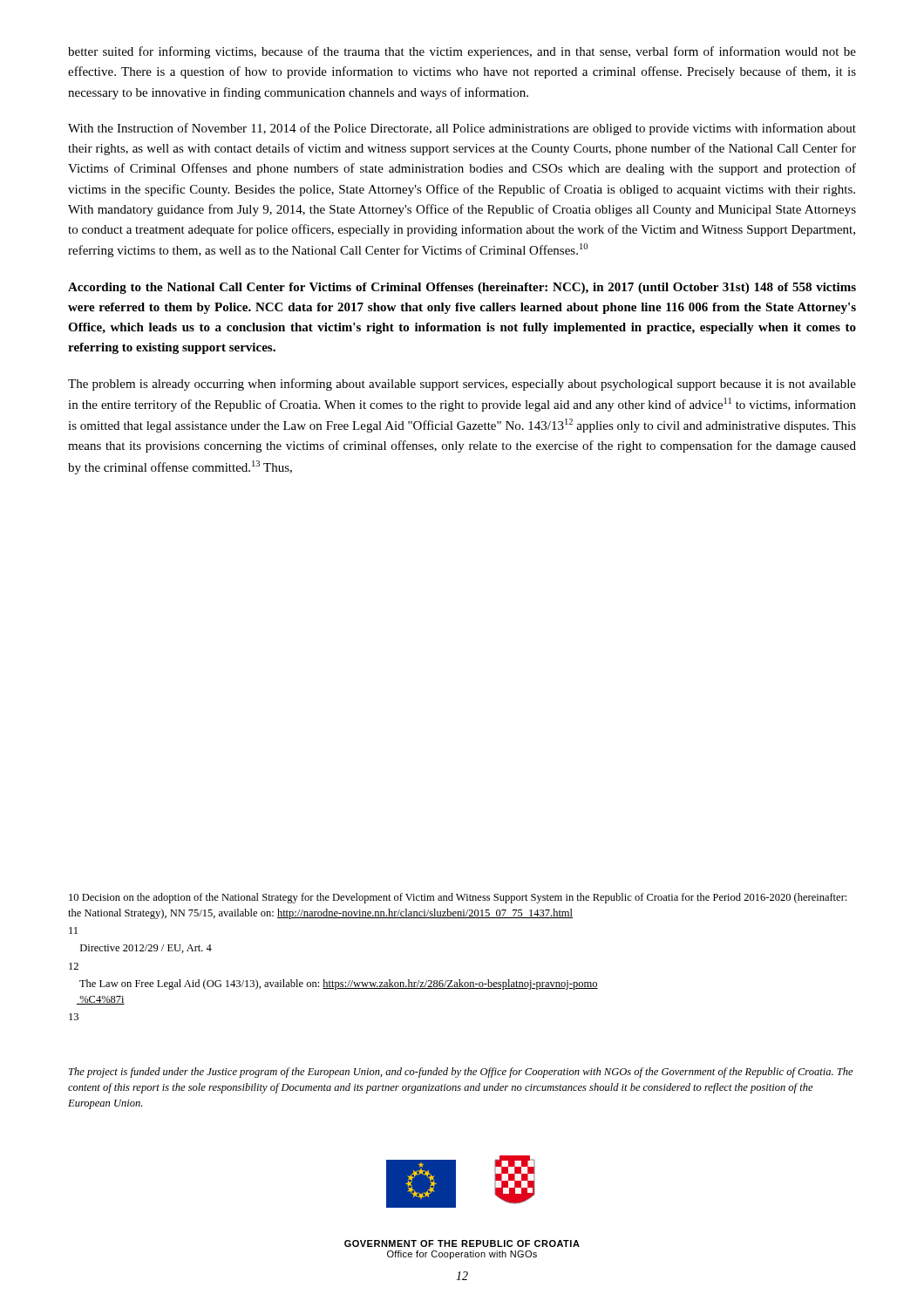
Task: Locate the text block starting "According to the National Call Center for"
Action: tap(462, 317)
